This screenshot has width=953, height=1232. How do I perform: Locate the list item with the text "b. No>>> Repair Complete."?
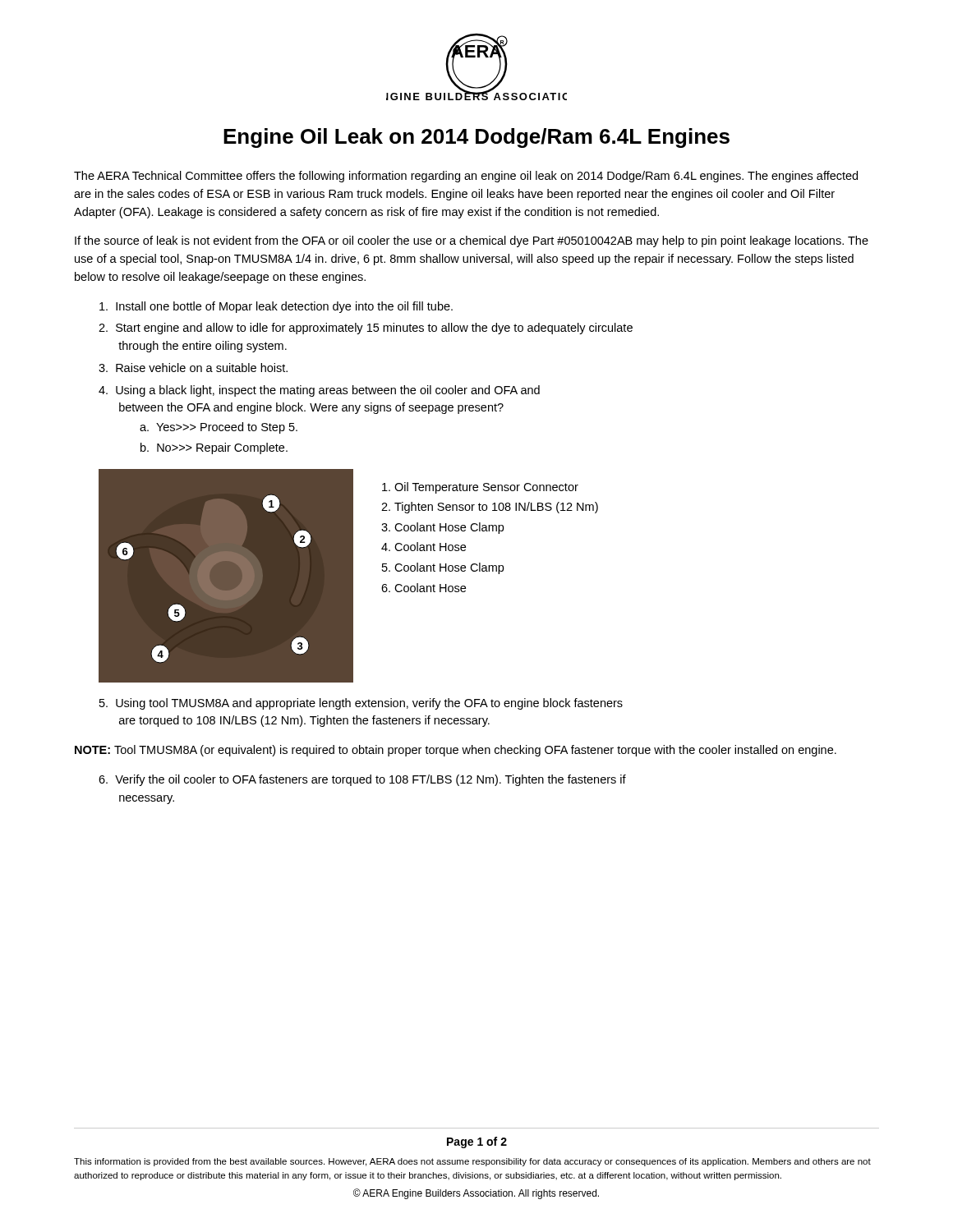(214, 447)
